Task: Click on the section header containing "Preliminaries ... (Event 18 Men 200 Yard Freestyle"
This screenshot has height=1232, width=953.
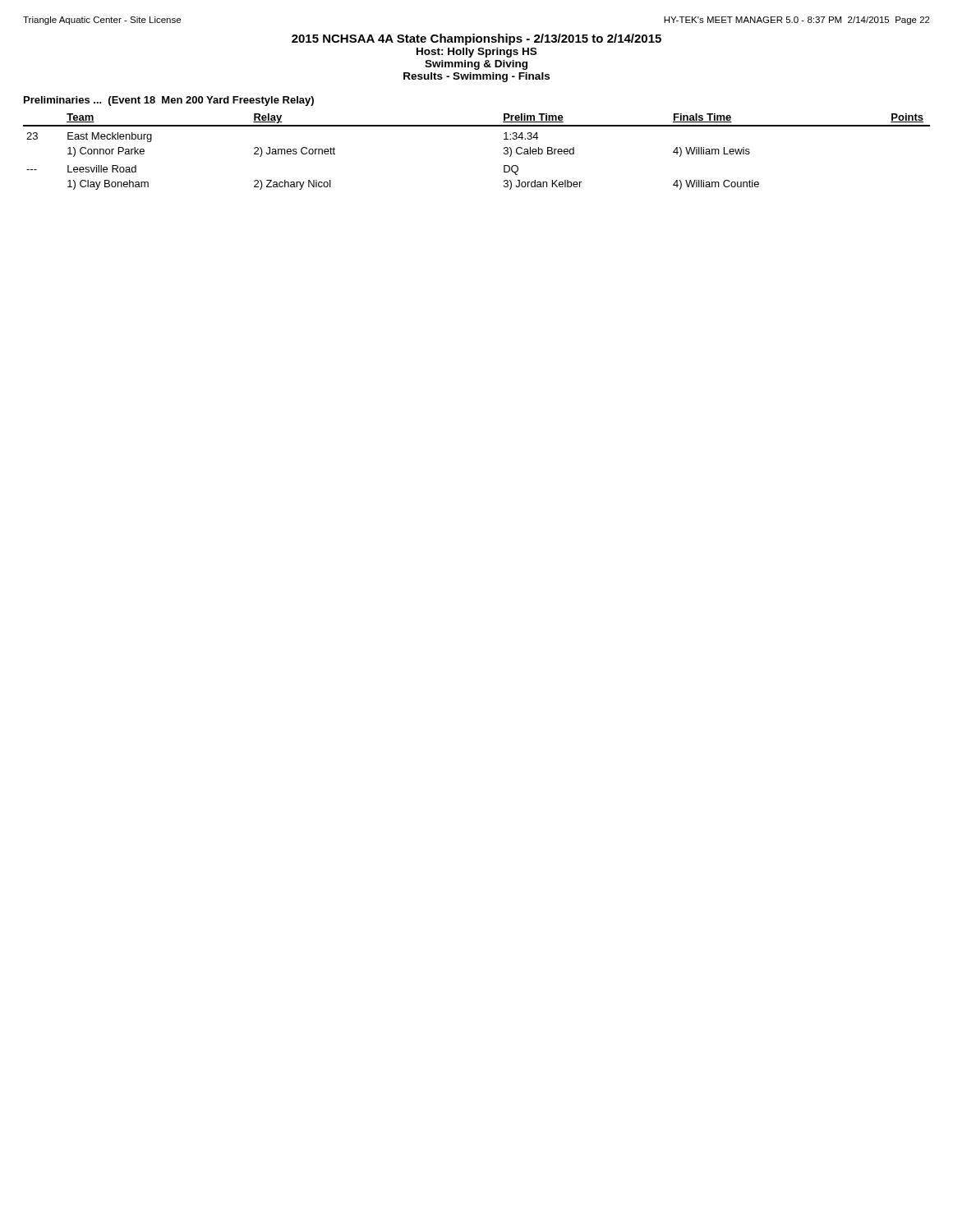Action: 169,100
